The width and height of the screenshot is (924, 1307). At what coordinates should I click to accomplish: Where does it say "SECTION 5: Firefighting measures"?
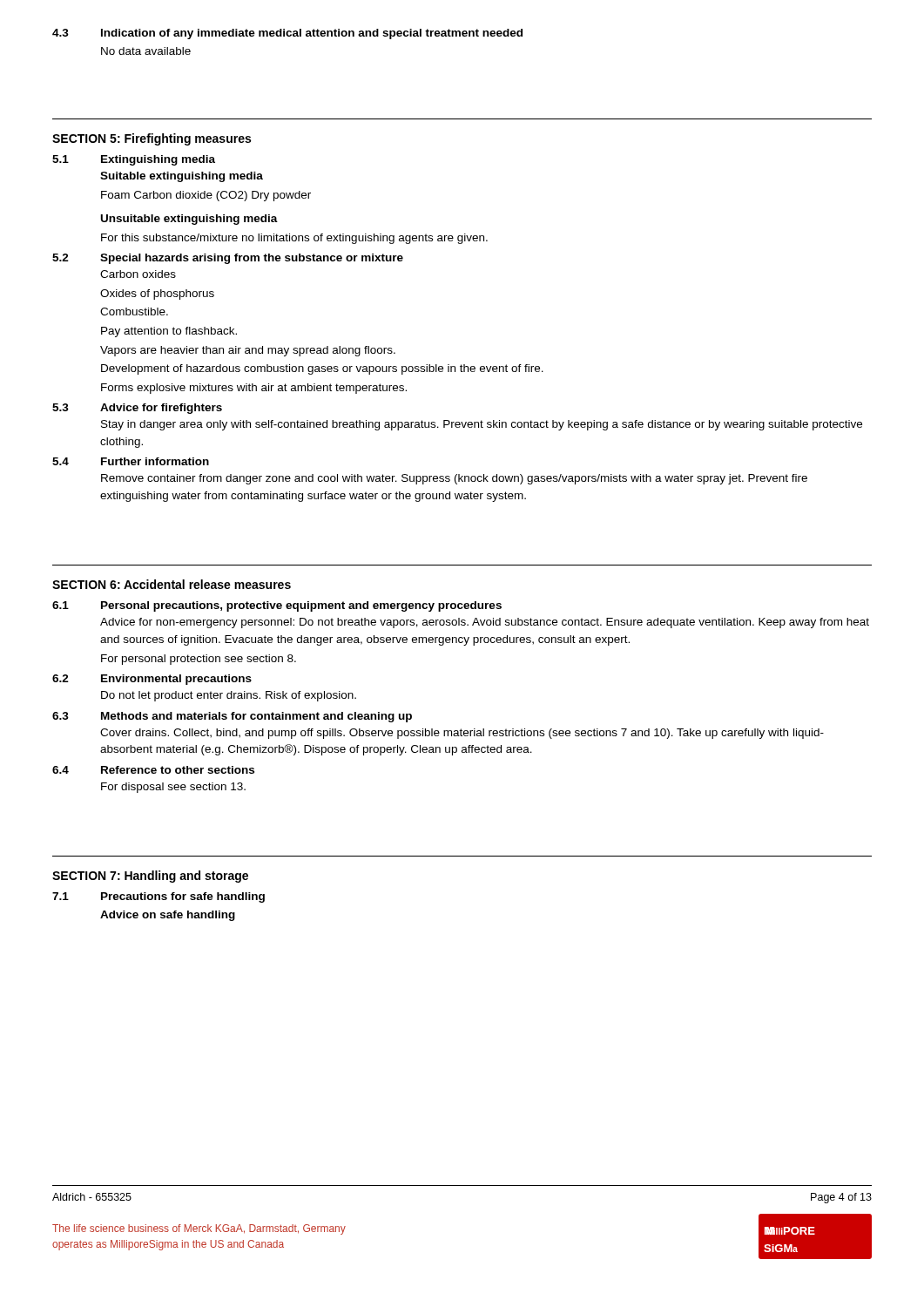[x=152, y=139]
